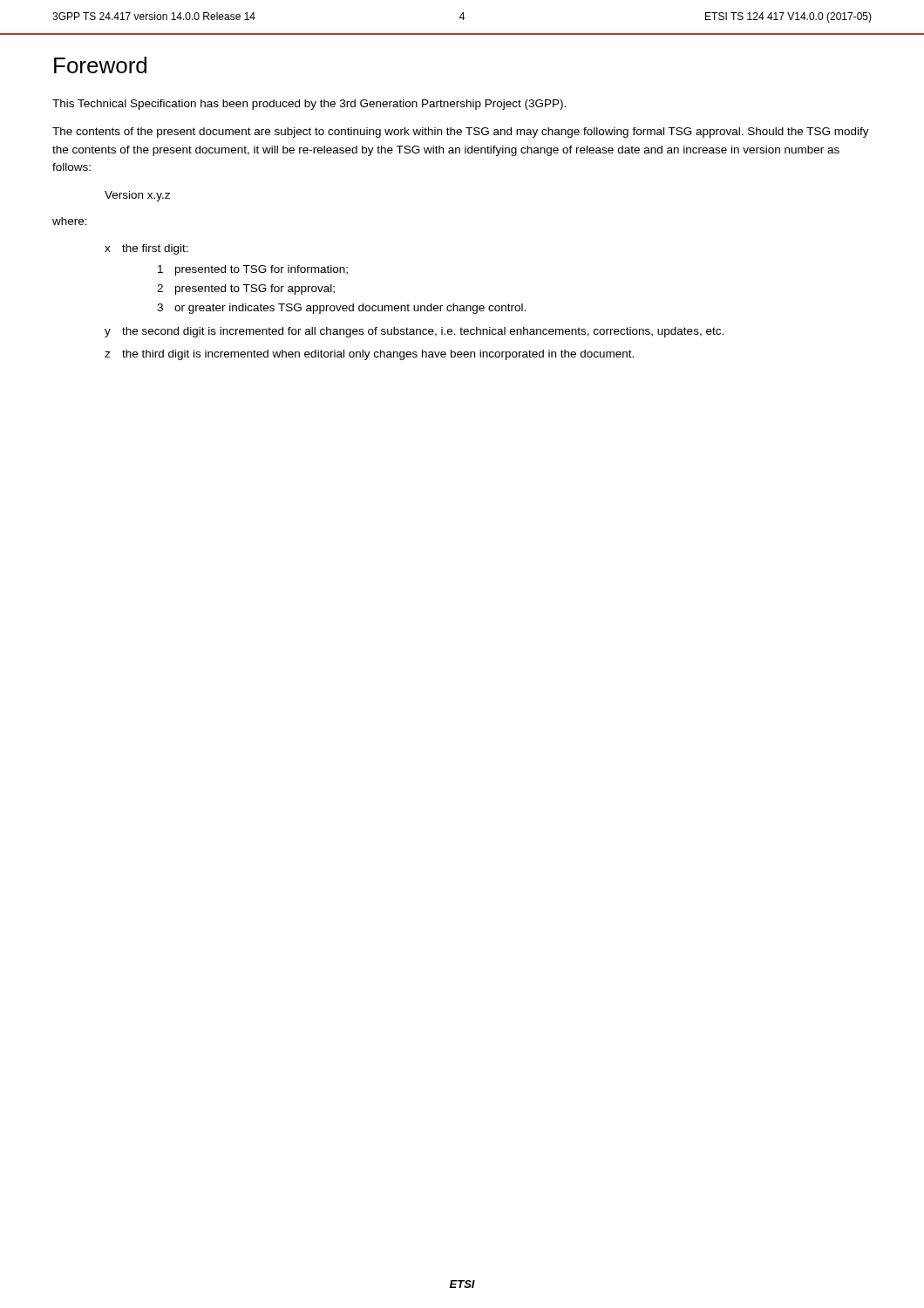Click on the block starting "The contents of the present document are"
Image resolution: width=924 pixels, height=1308 pixels.
pyautogui.click(x=460, y=149)
